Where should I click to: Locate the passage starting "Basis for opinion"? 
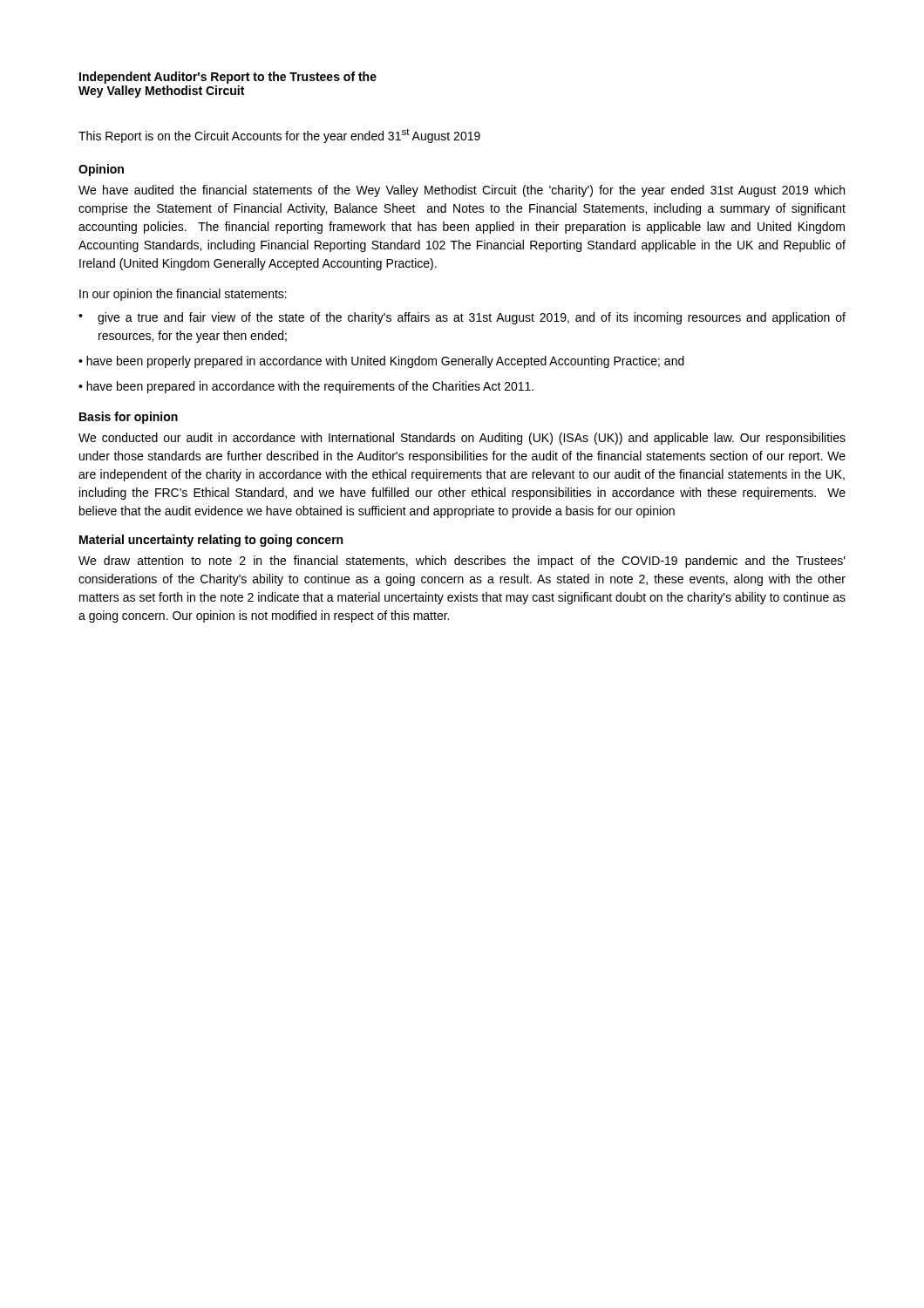click(x=128, y=417)
